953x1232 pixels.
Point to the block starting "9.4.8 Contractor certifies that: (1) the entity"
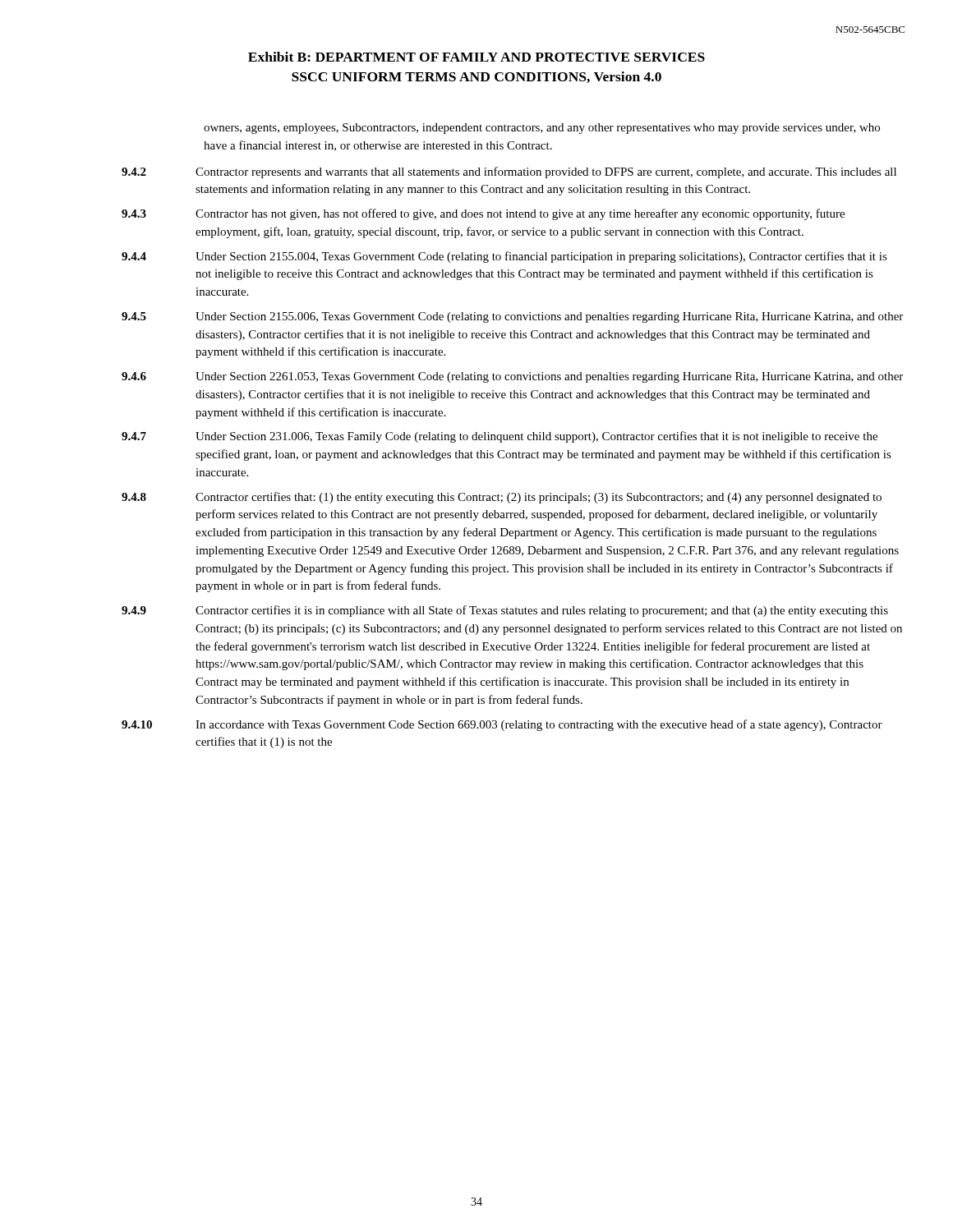coord(513,542)
